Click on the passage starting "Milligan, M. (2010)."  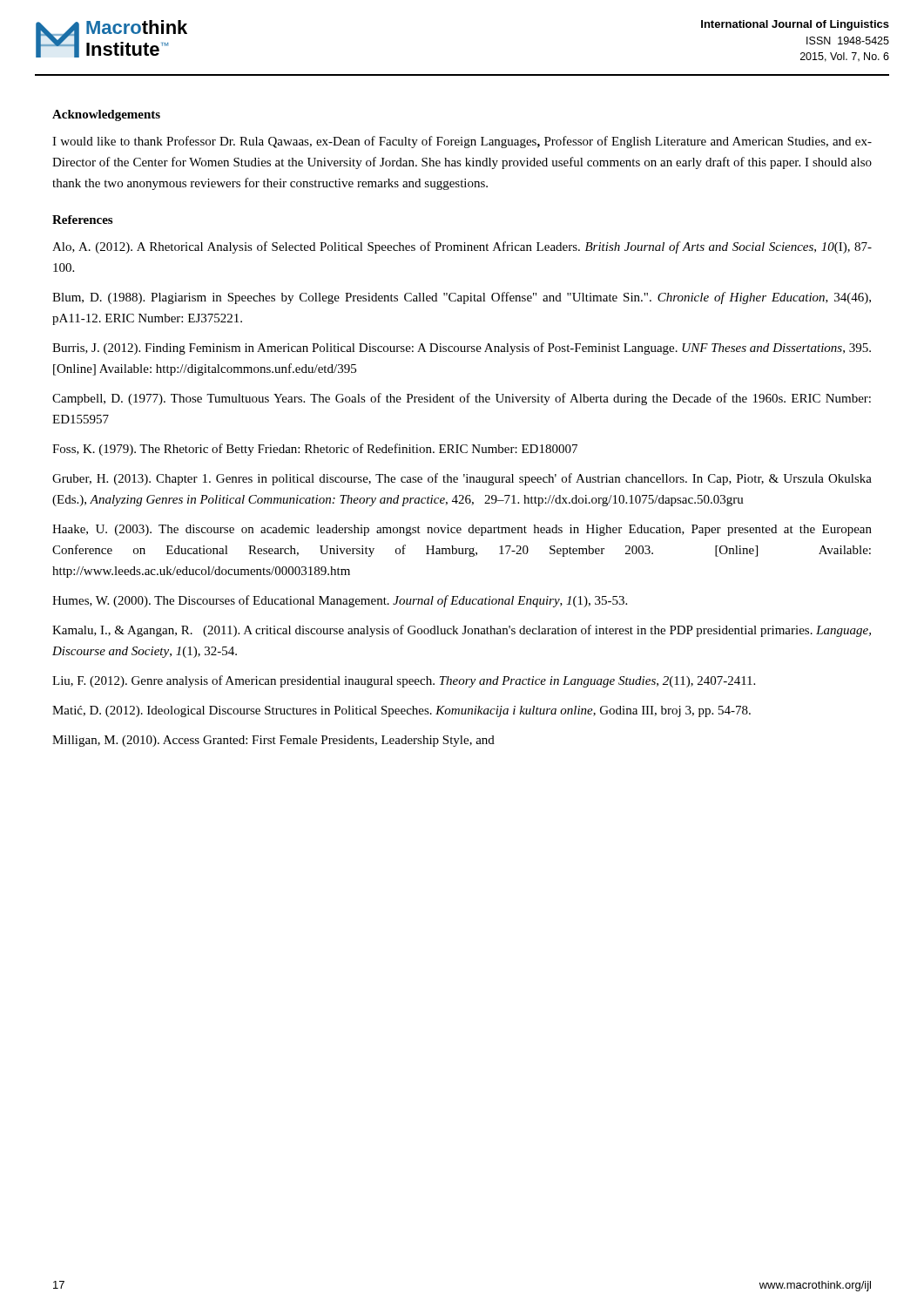click(x=273, y=740)
